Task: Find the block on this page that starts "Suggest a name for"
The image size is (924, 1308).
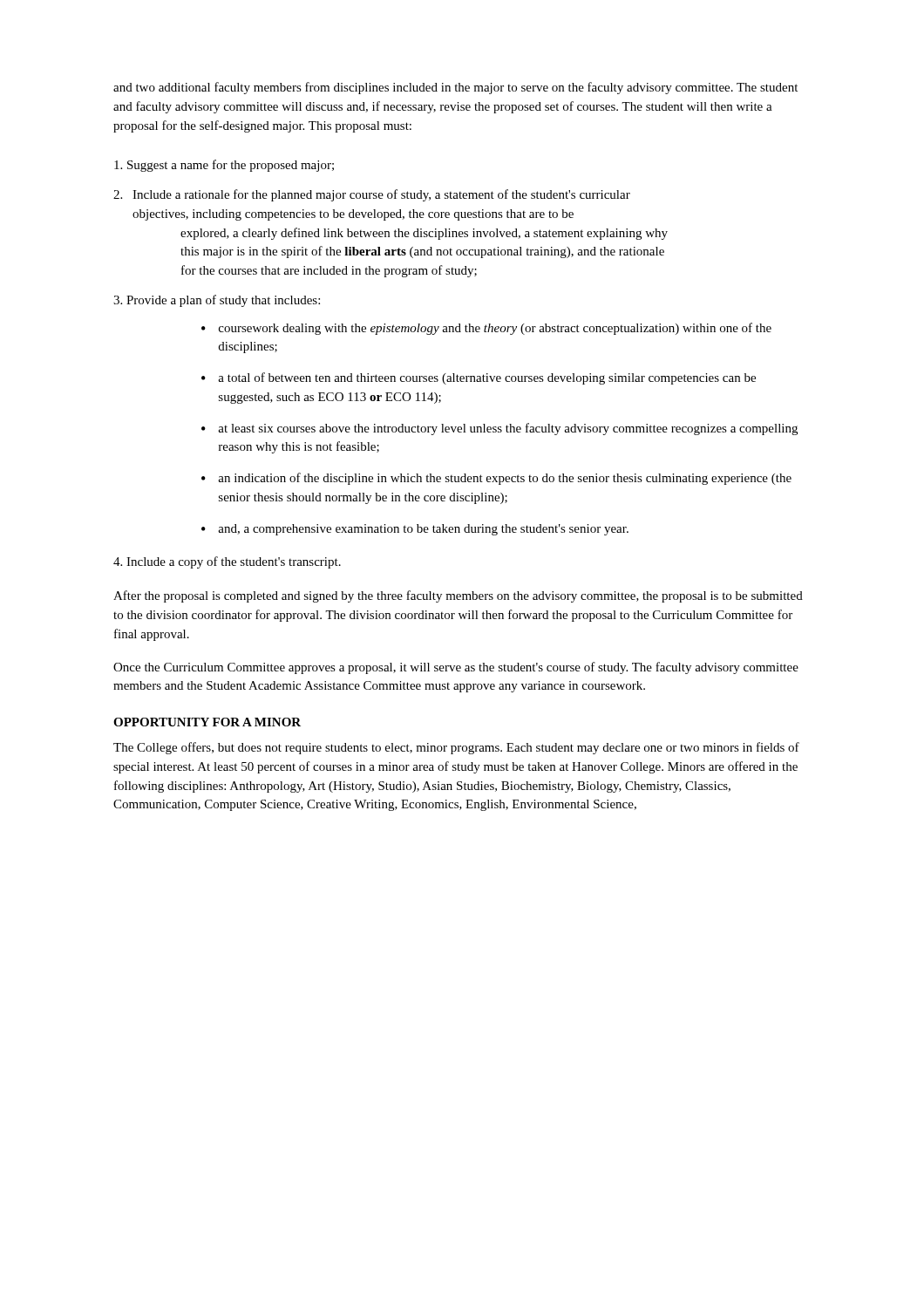Action: 224,165
